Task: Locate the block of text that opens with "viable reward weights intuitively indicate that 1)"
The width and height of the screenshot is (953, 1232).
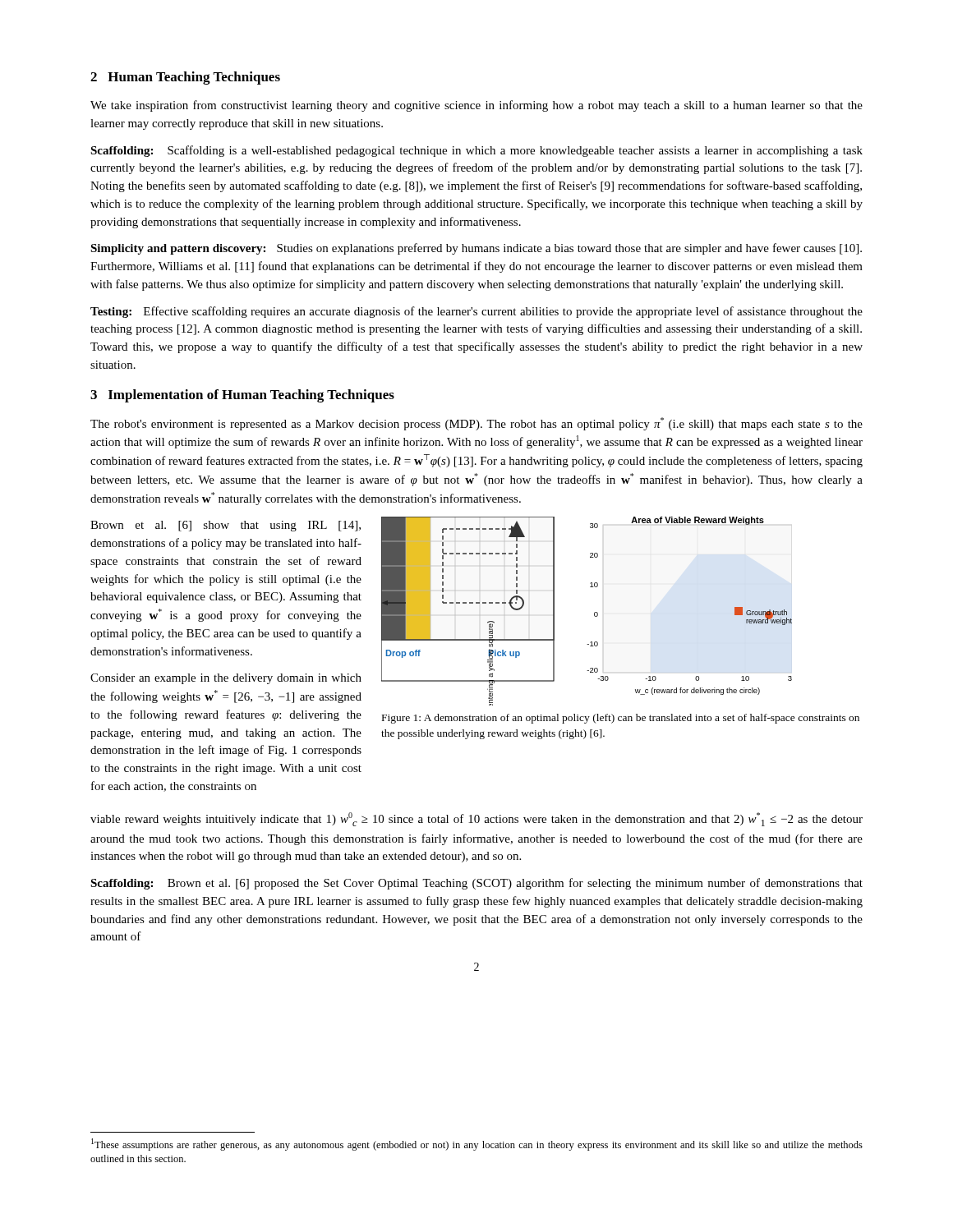Action: 476,838
